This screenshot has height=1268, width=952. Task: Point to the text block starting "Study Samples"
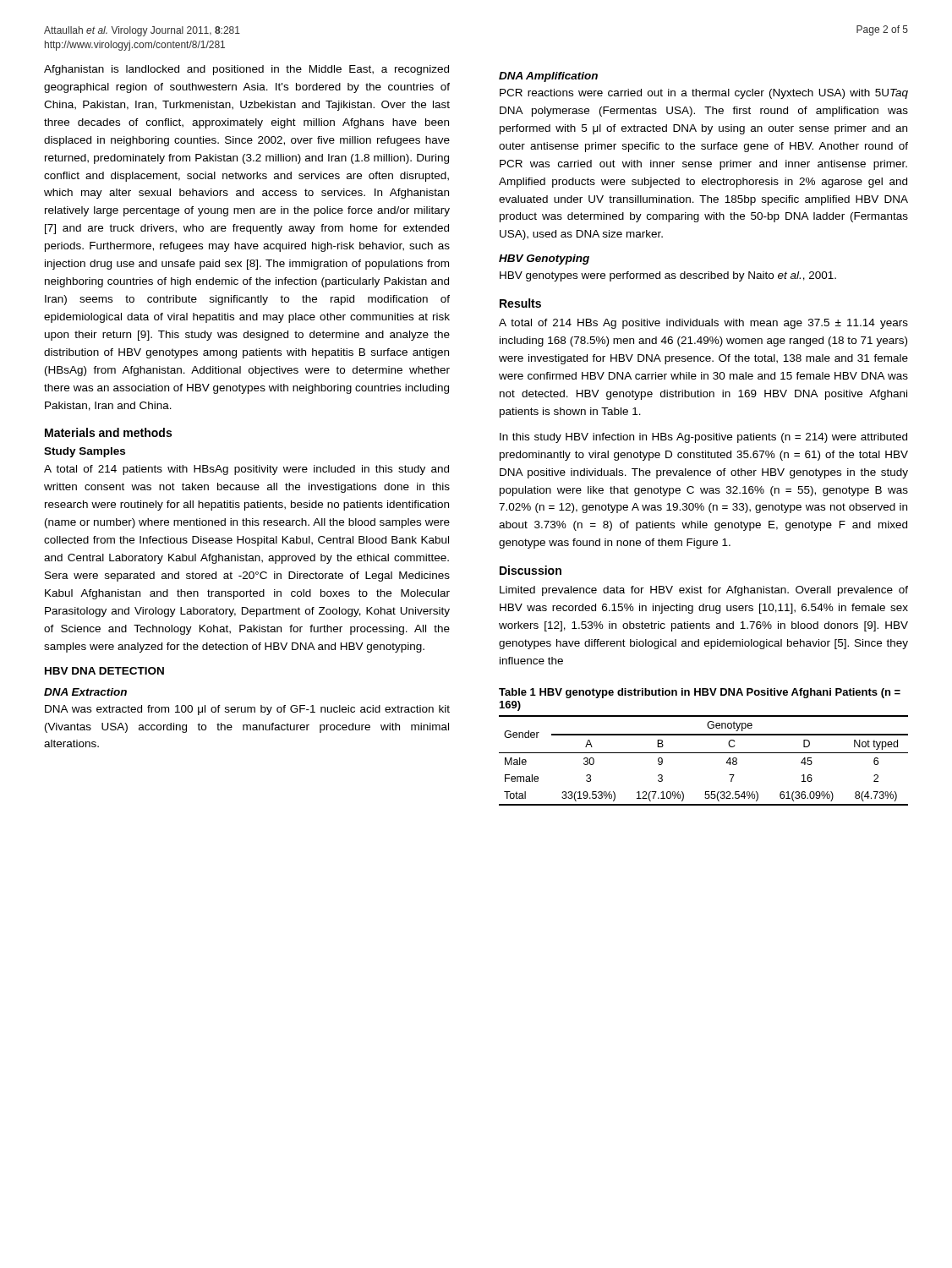tap(85, 451)
